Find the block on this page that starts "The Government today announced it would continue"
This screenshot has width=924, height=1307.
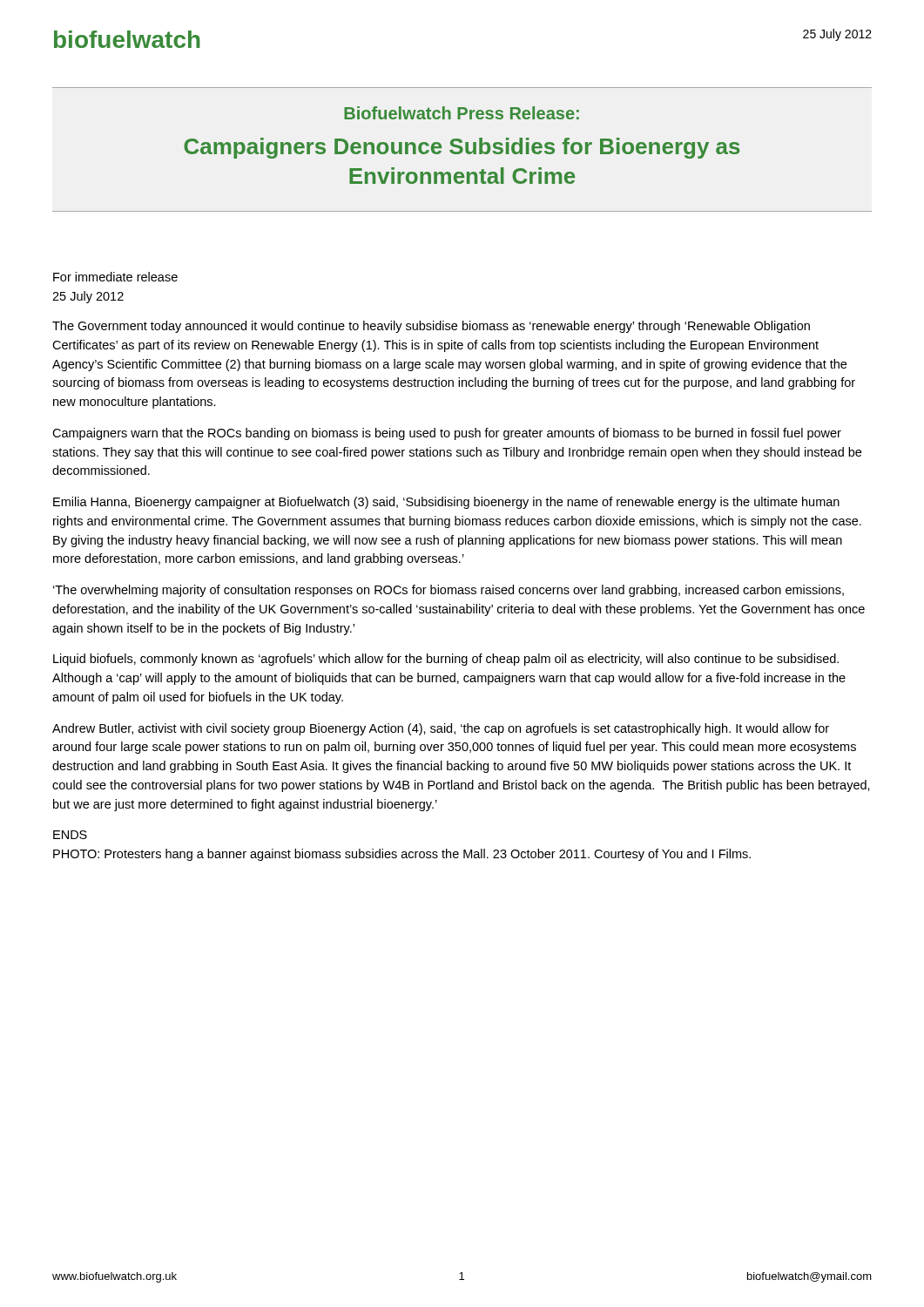click(x=454, y=364)
